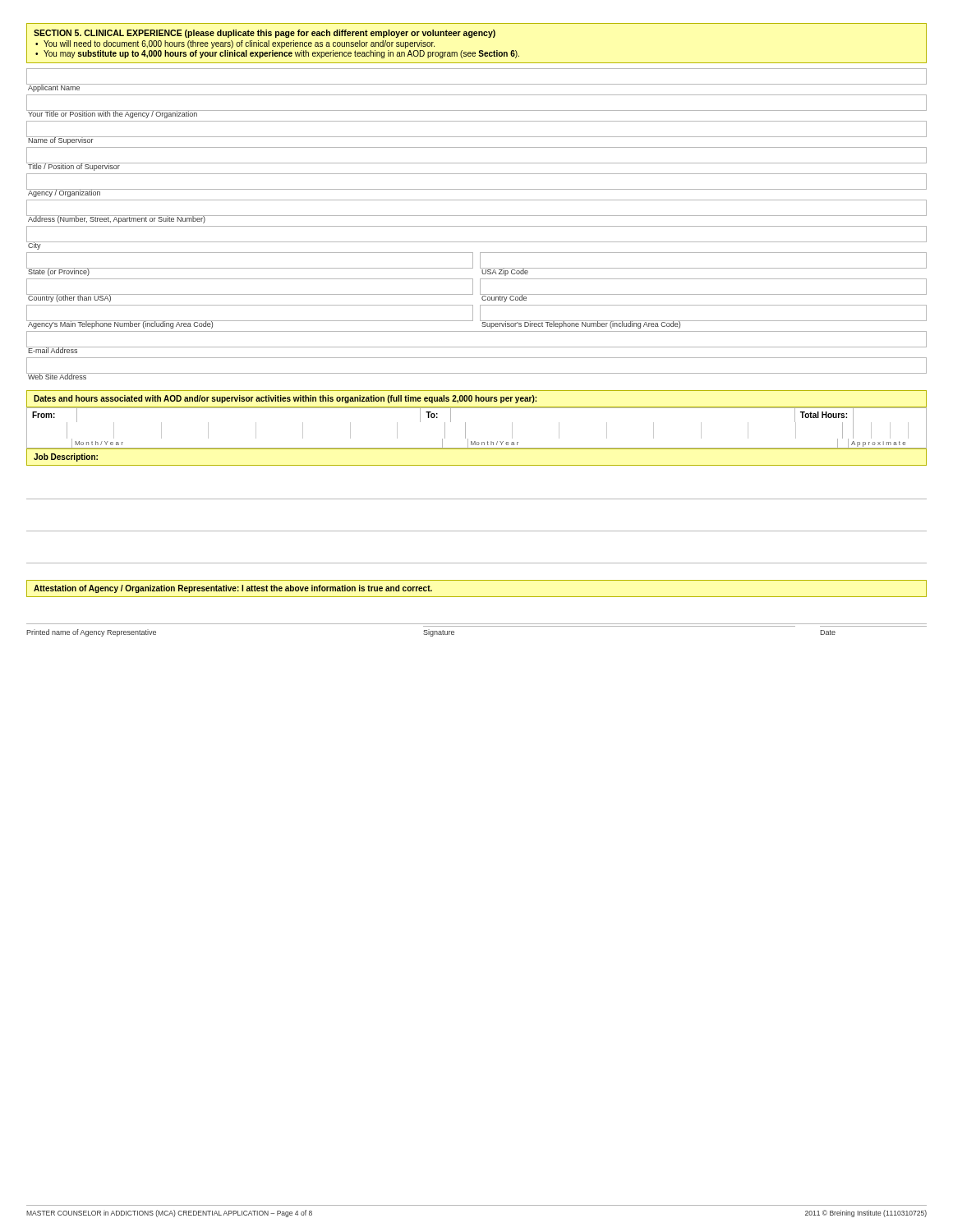953x1232 pixels.
Task: Locate the table with the text "State (or Province)"
Action: [x=476, y=265]
